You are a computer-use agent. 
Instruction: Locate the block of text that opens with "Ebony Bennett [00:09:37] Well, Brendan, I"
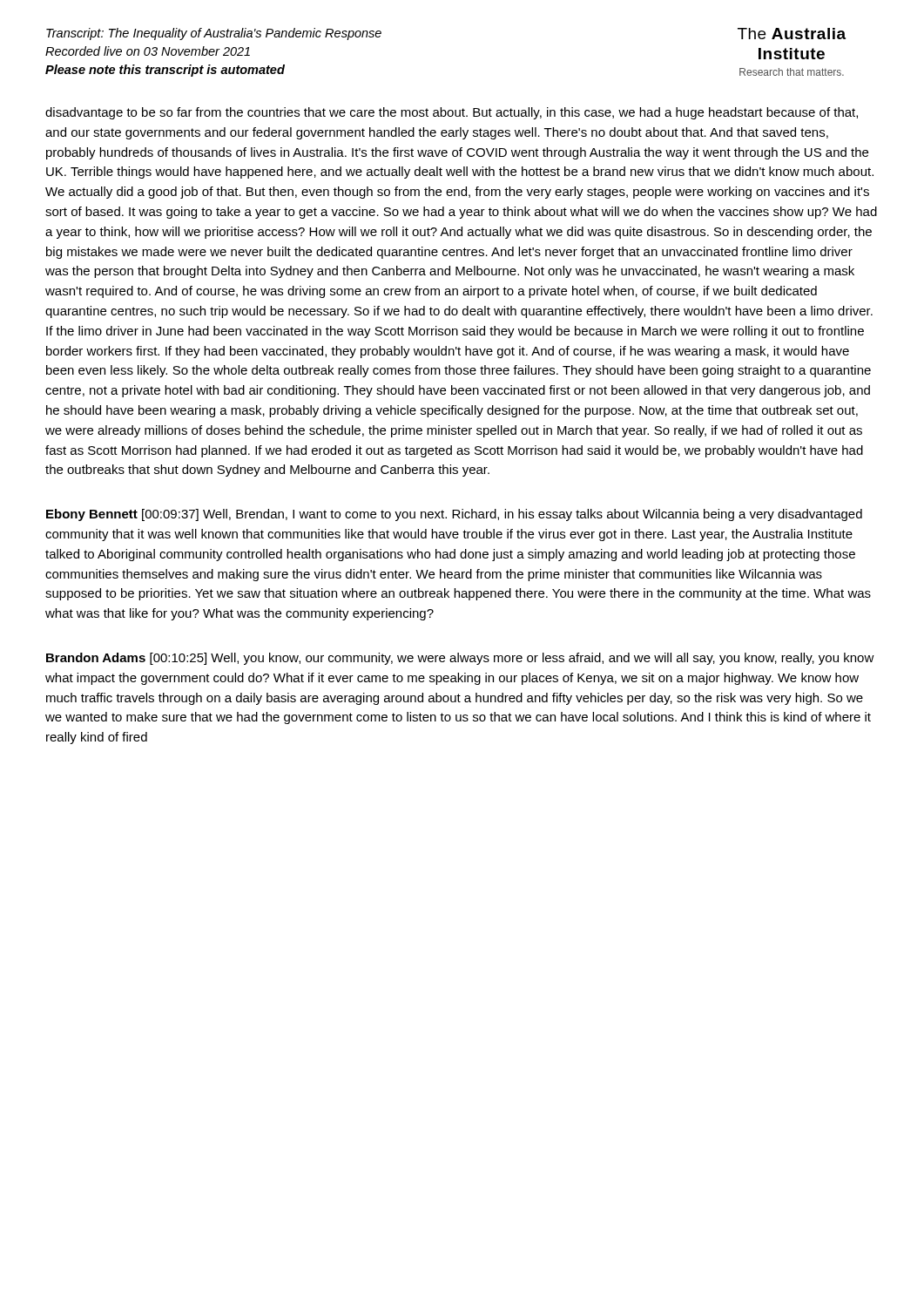462,564
